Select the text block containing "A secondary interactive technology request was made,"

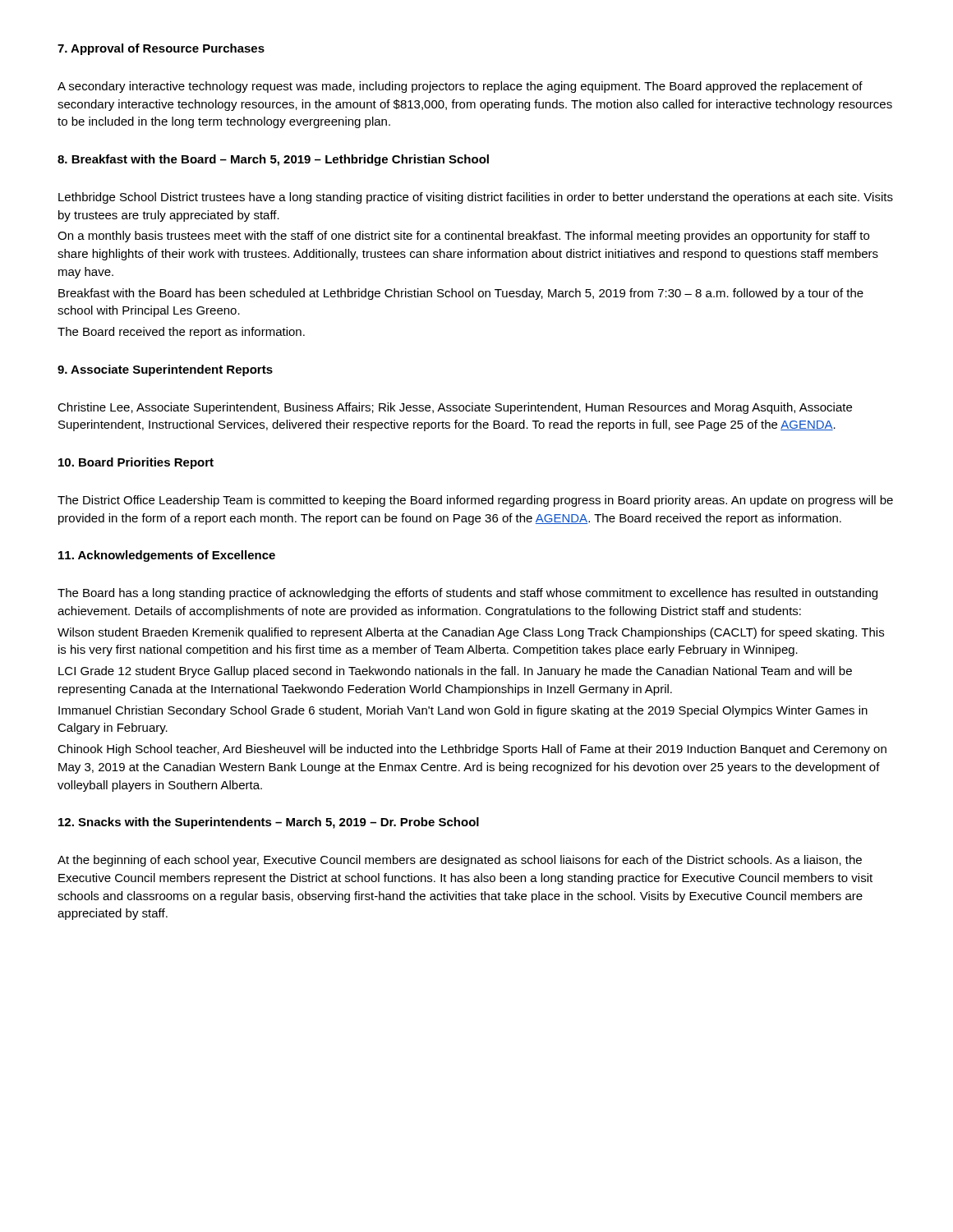click(476, 104)
